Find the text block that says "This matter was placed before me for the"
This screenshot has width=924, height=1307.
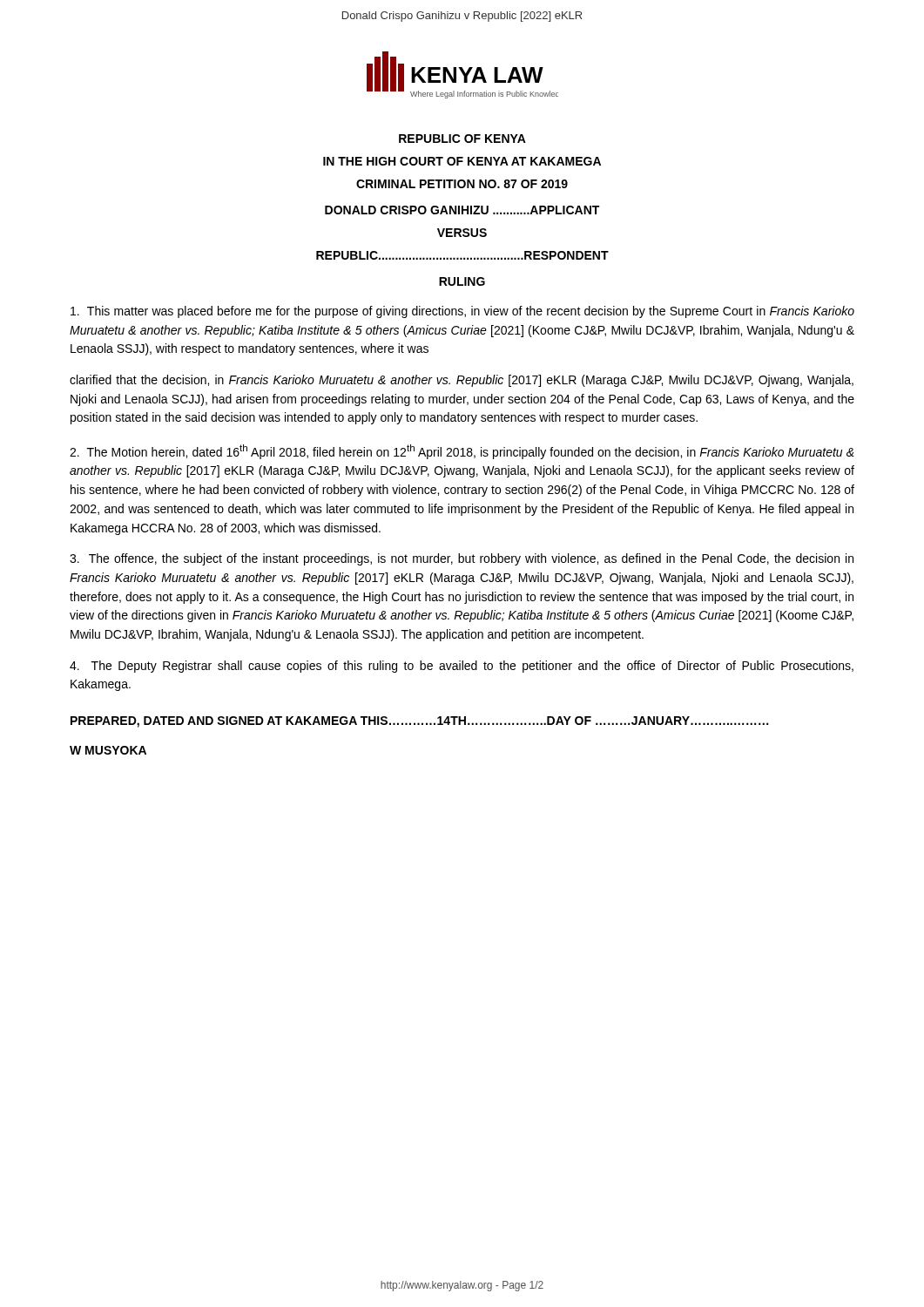click(x=462, y=330)
